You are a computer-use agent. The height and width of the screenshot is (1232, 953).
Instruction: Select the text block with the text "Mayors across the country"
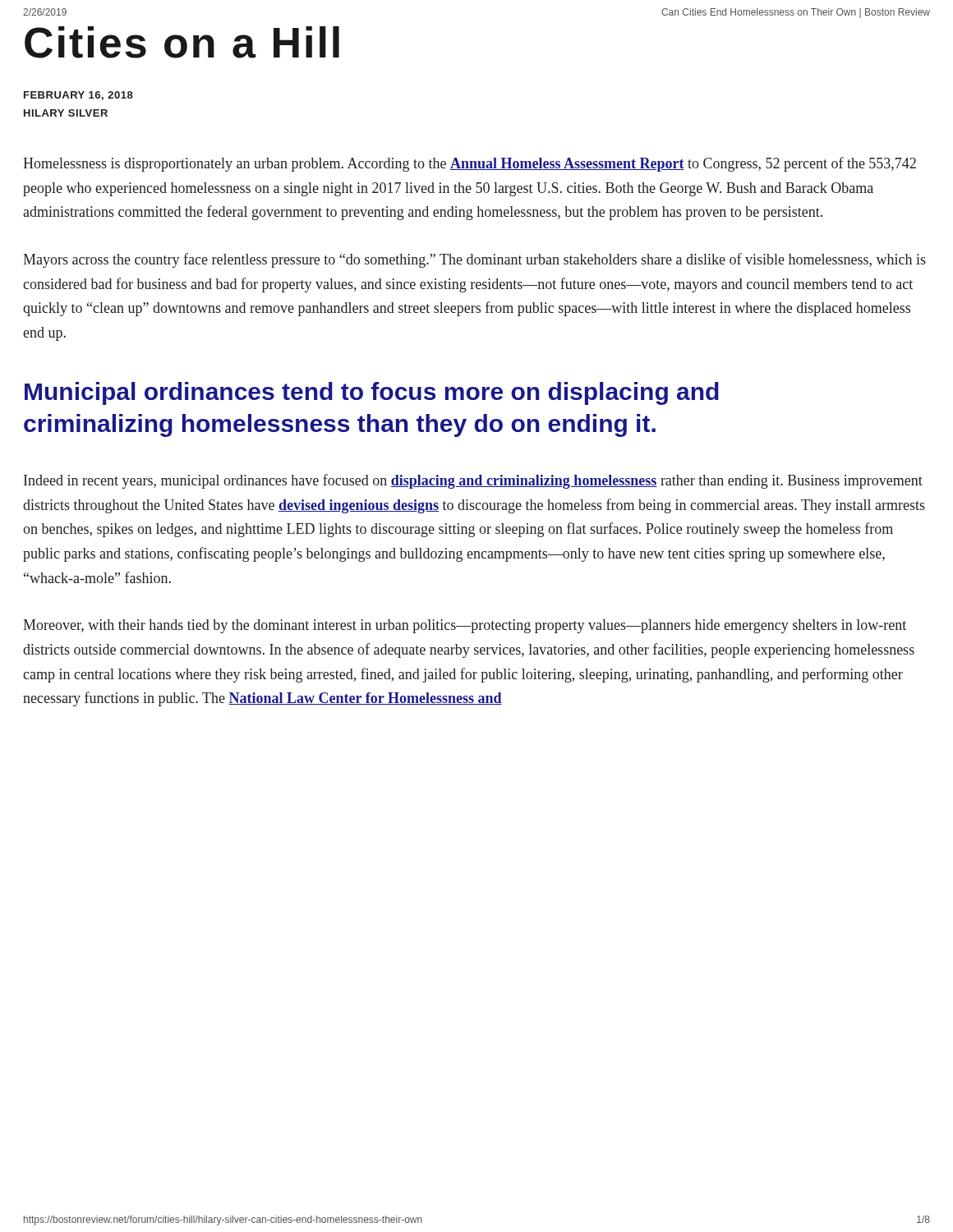click(474, 296)
